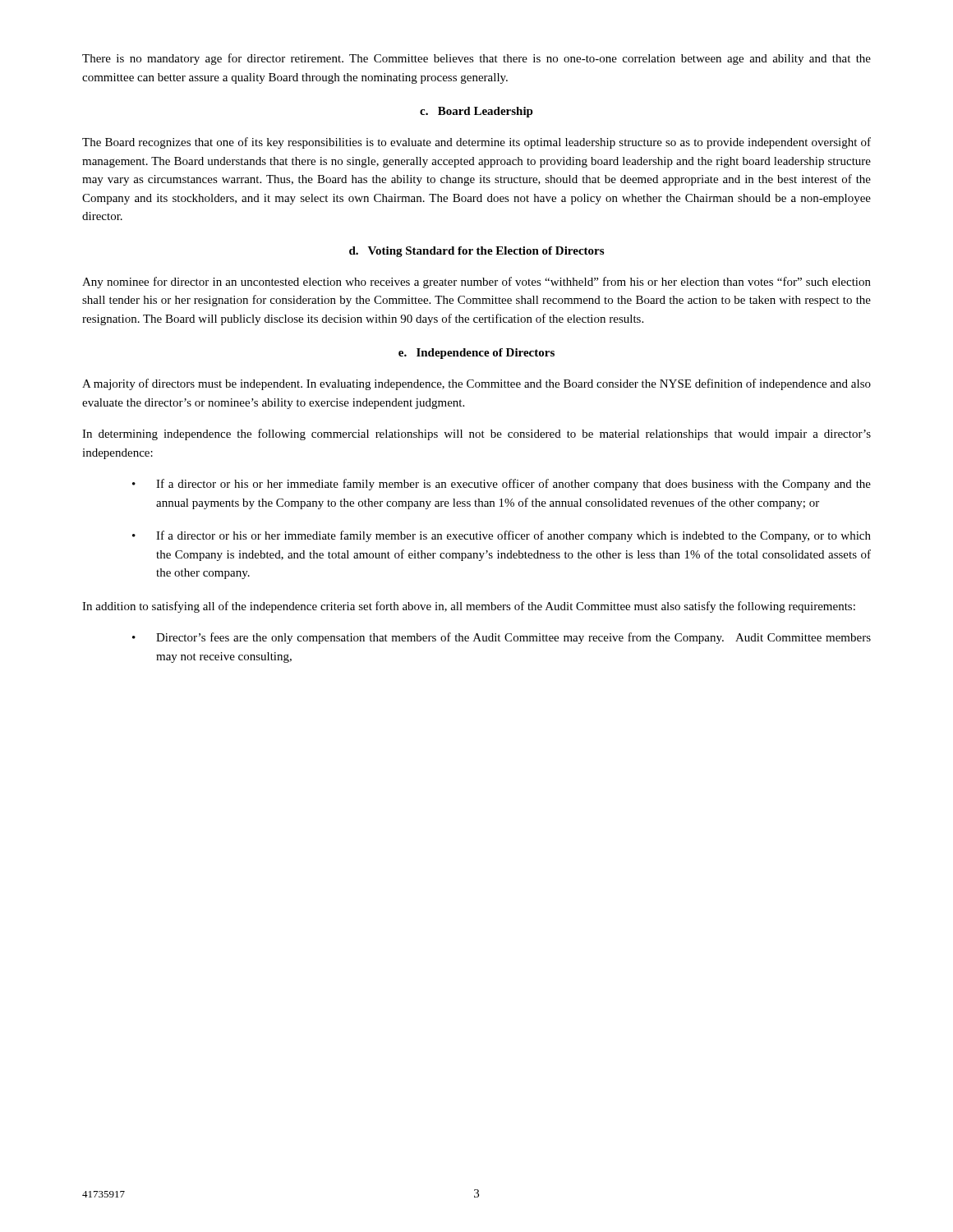The image size is (953, 1232).
Task: Point to the section header beginning "d. Voting Standard"
Action: 476,250
